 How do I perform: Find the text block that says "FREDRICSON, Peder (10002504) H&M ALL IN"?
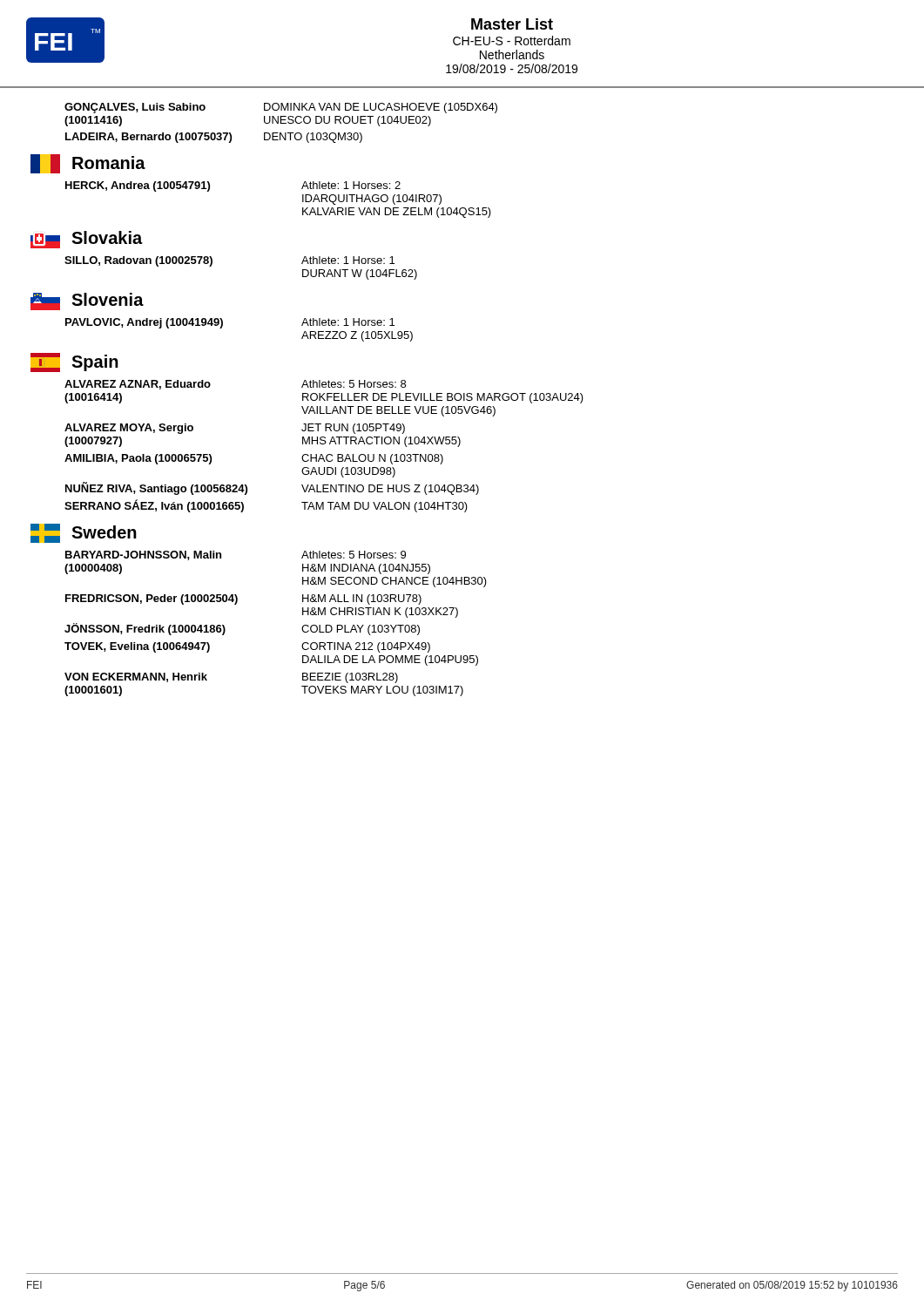pos(462,605)
